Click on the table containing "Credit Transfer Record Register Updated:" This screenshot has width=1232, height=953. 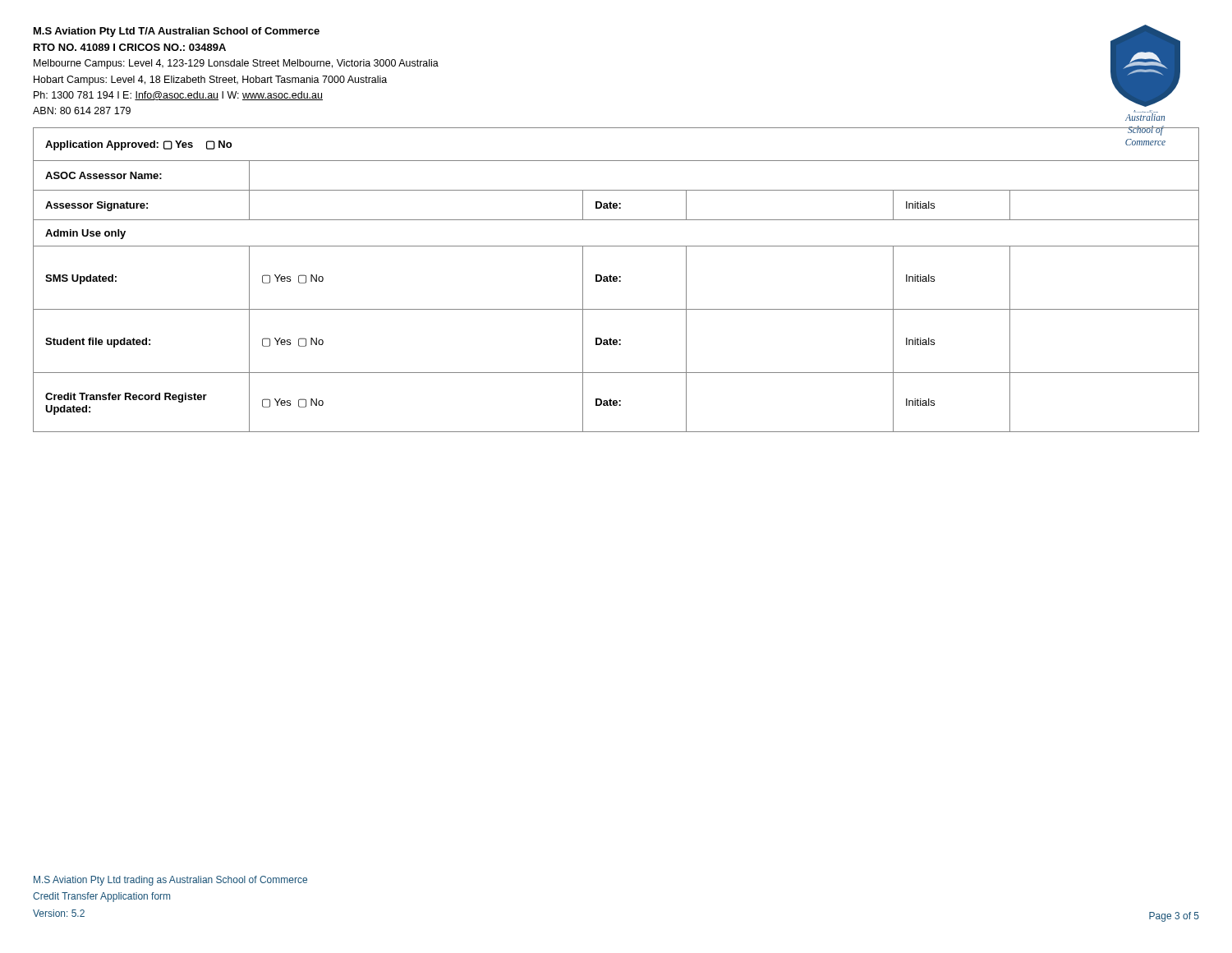click(x=616, y=280)
